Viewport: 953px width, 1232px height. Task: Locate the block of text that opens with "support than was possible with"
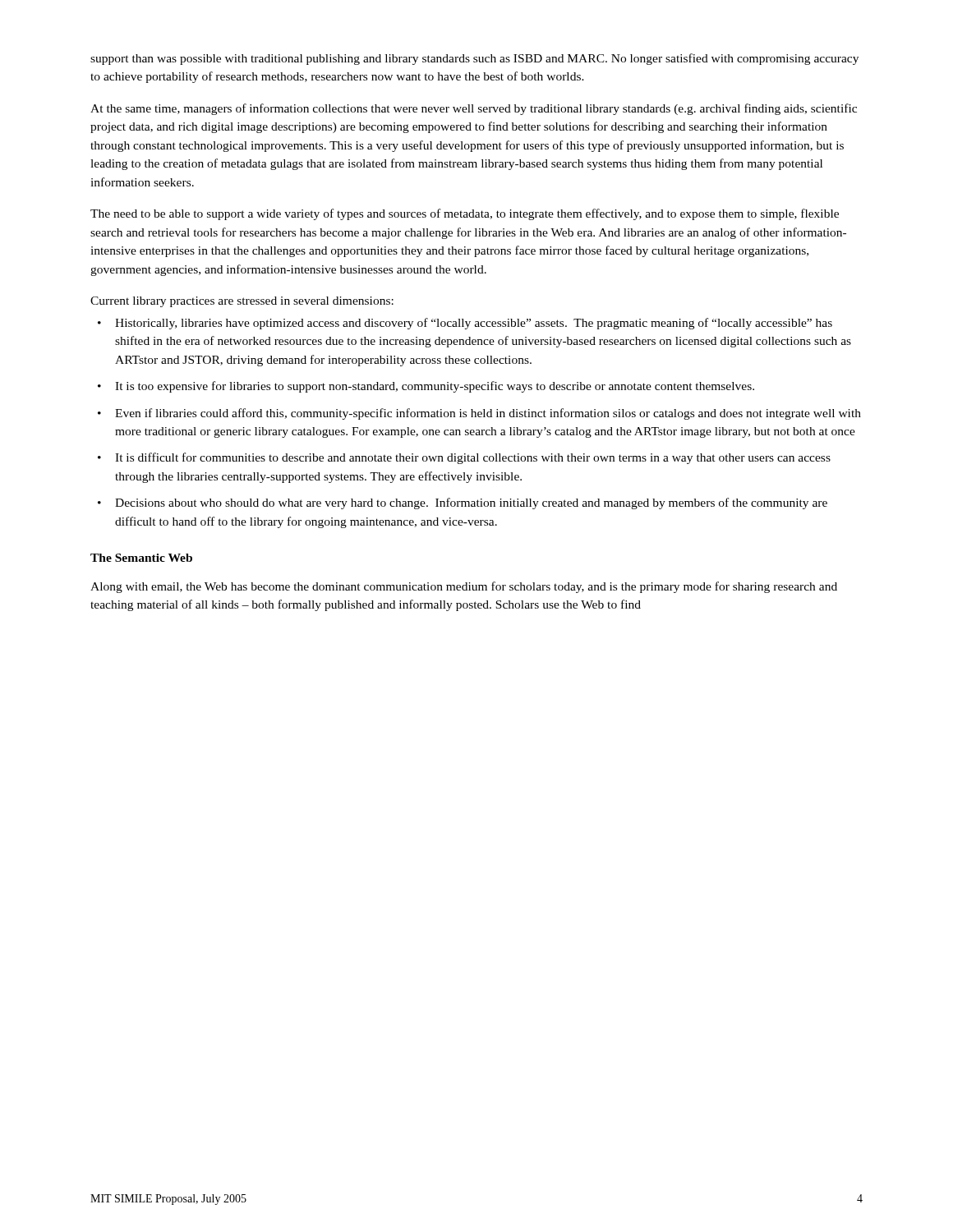tap(475, 67)
